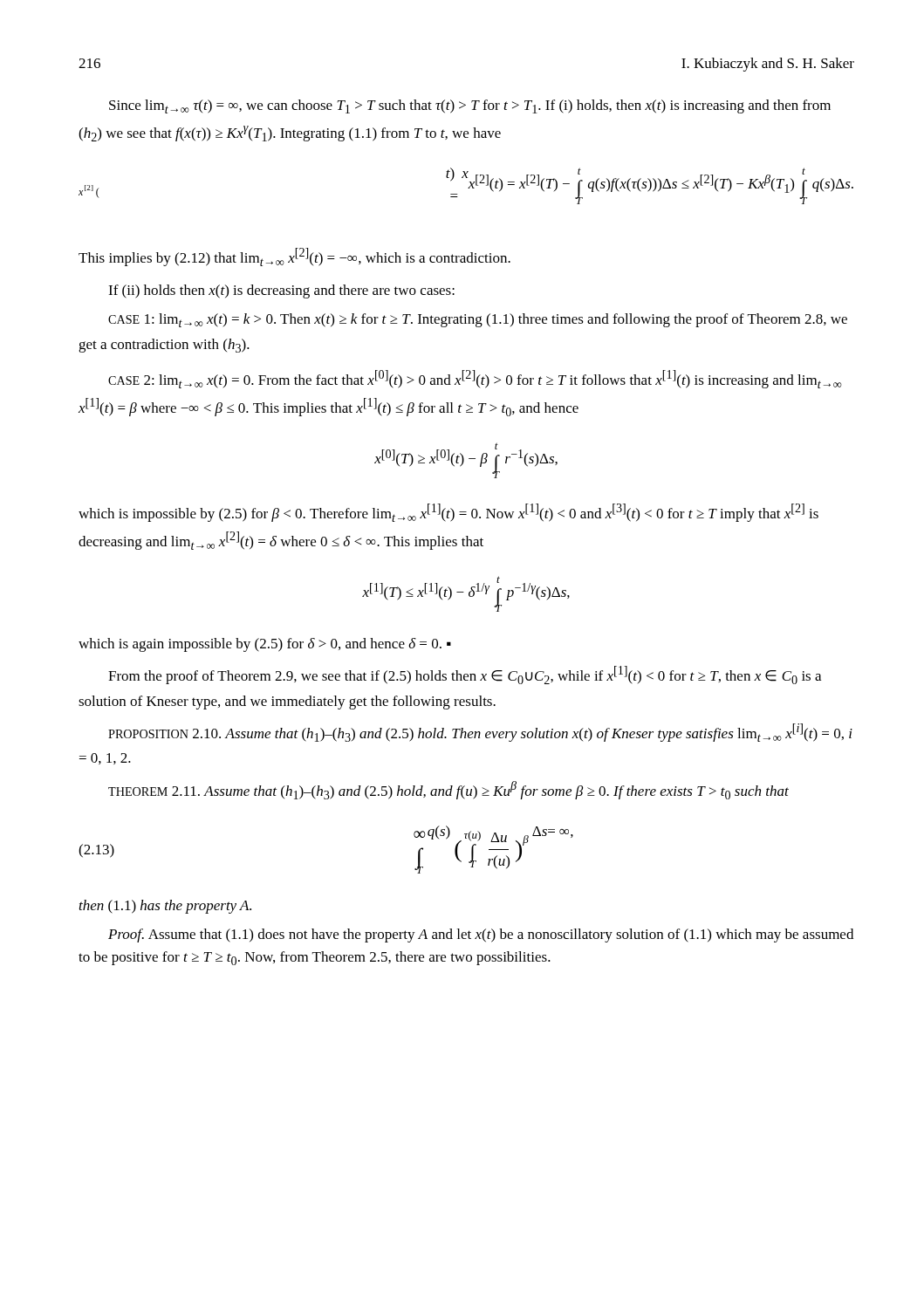Screen dimensions: 1309x924
Task: Locate the formula that opens with "x[1](T) ≤ x[1](t)"
Action: coord(466,594)
